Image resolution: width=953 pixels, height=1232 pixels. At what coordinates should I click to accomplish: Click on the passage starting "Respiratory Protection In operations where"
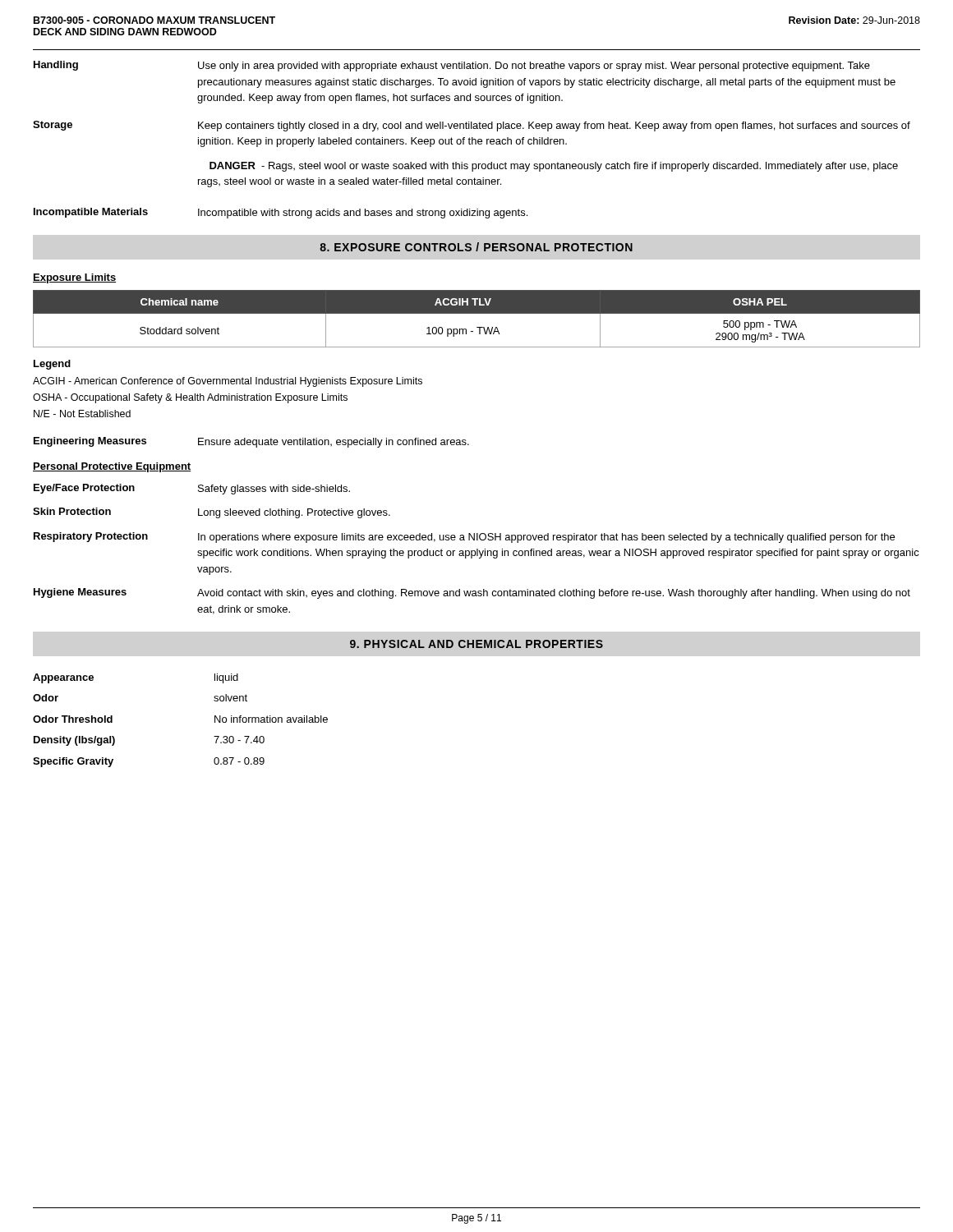(x=476, y=553)
